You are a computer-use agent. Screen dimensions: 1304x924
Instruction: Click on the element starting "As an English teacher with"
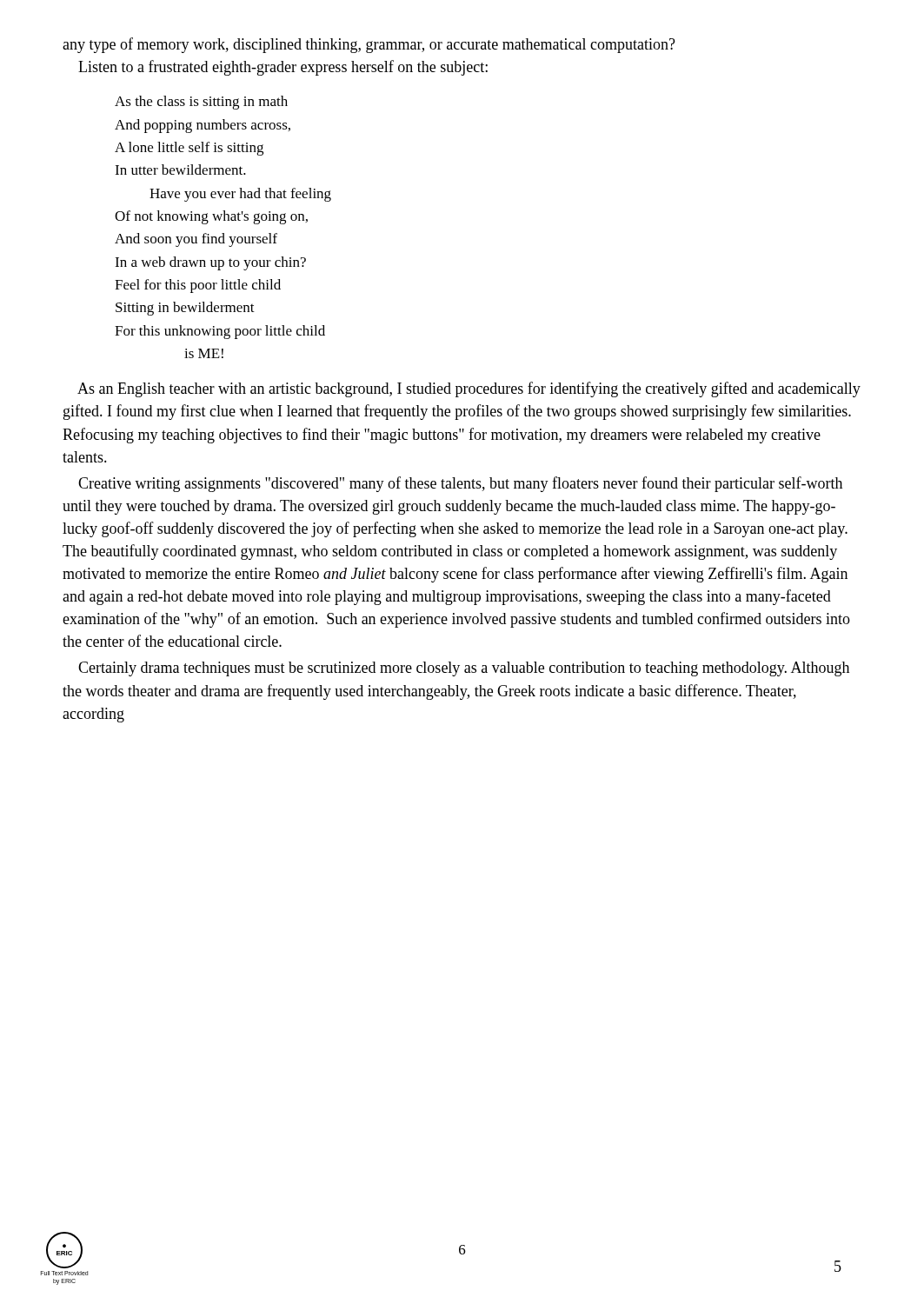pyautogui.click(x=461, y=423)
